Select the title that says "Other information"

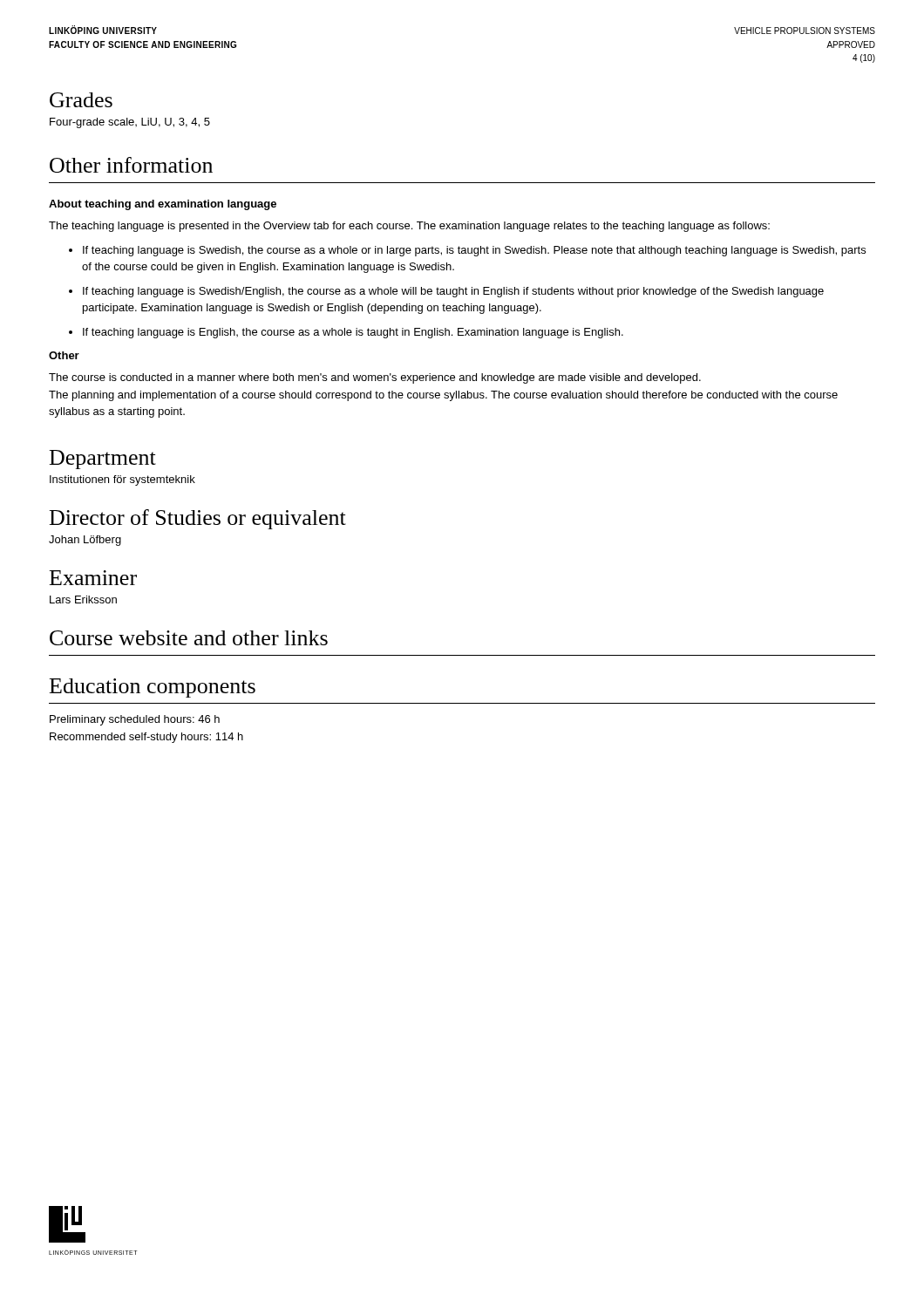point(131,165)
